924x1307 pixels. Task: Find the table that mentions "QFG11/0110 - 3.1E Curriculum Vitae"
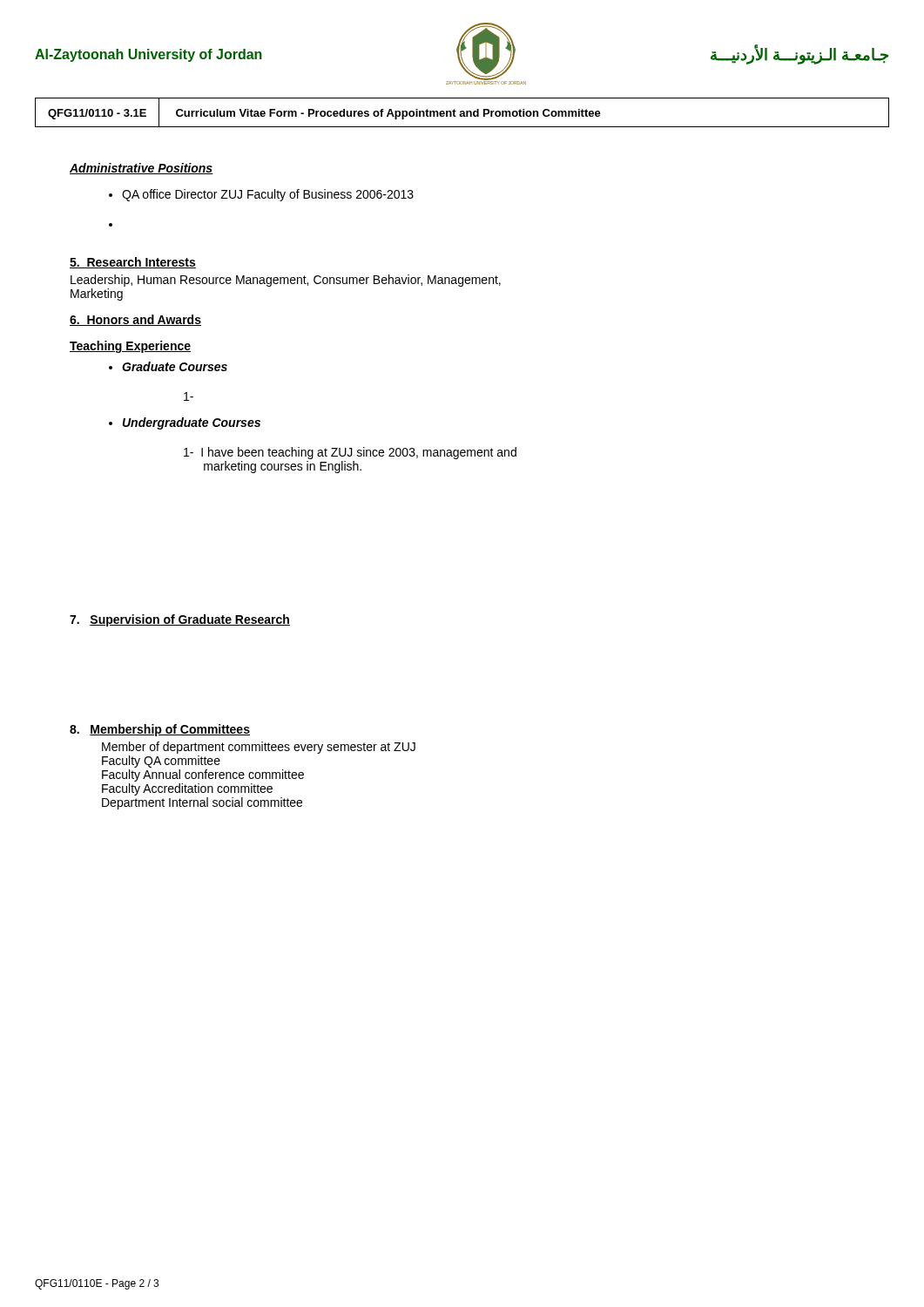click(x=462, y=112)
